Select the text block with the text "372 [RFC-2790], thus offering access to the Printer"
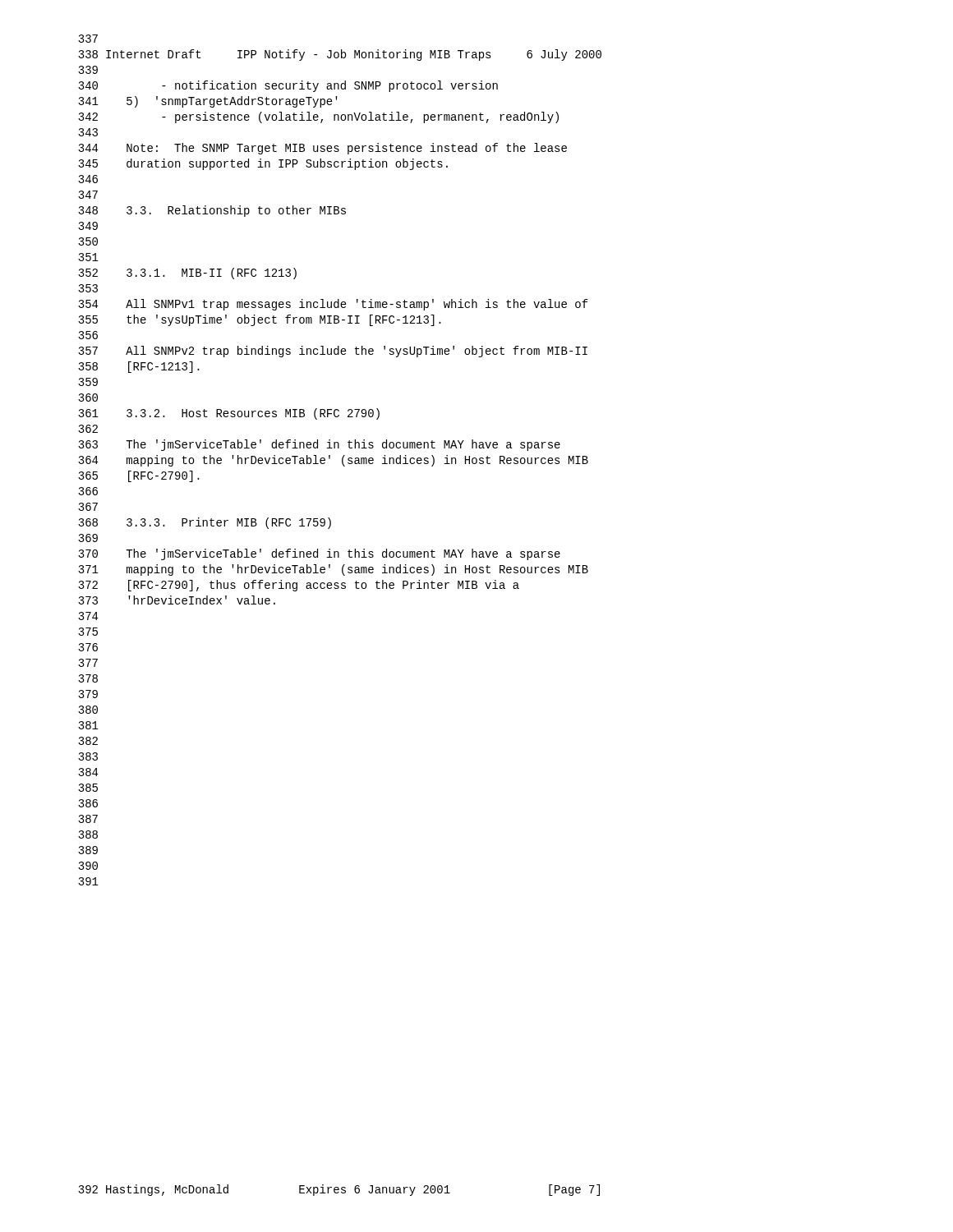This screenshot has width=953, height=1232. pyautogui.click(x=476, y=587)
